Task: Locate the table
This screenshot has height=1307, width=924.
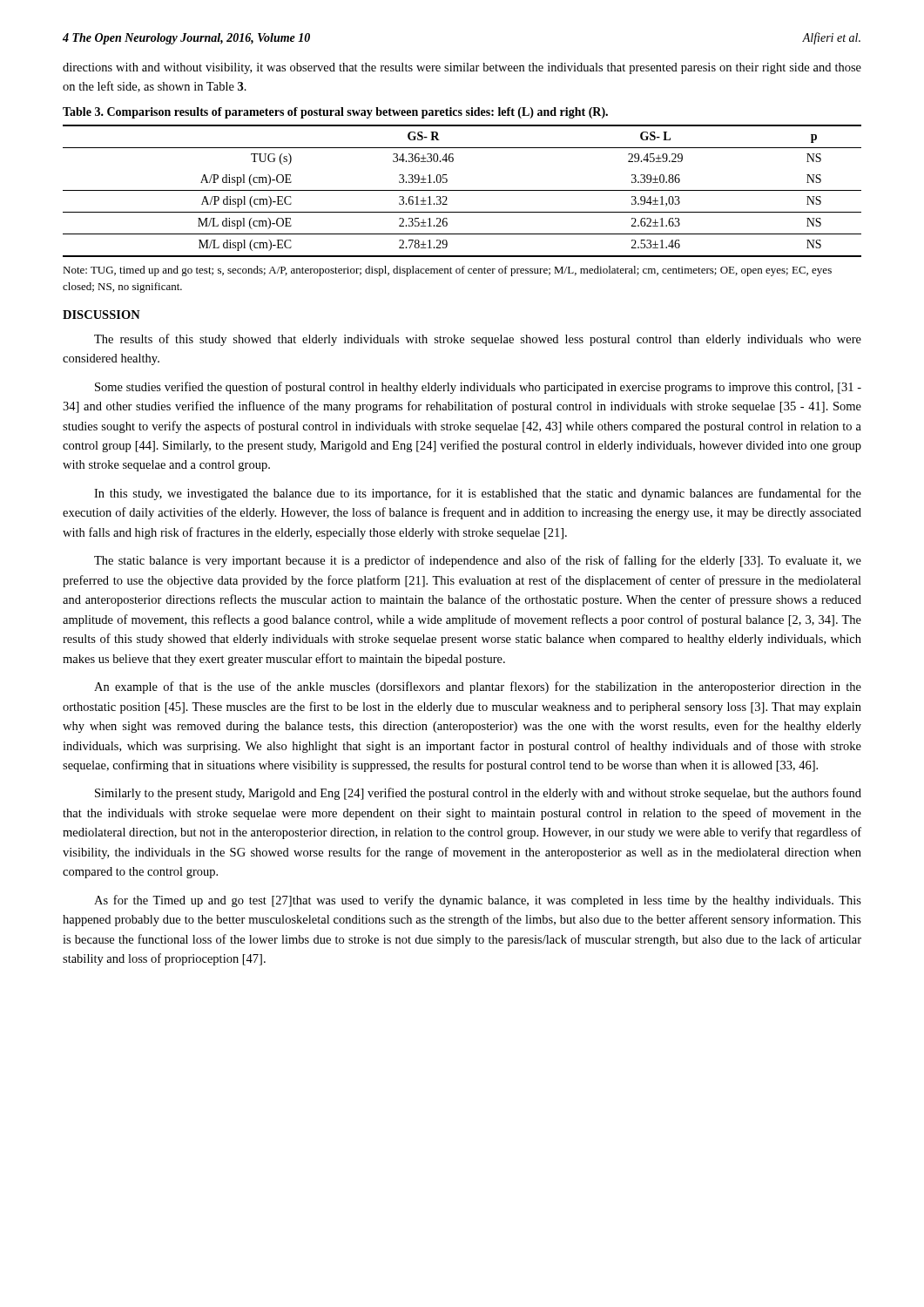Action: point(462,191)
